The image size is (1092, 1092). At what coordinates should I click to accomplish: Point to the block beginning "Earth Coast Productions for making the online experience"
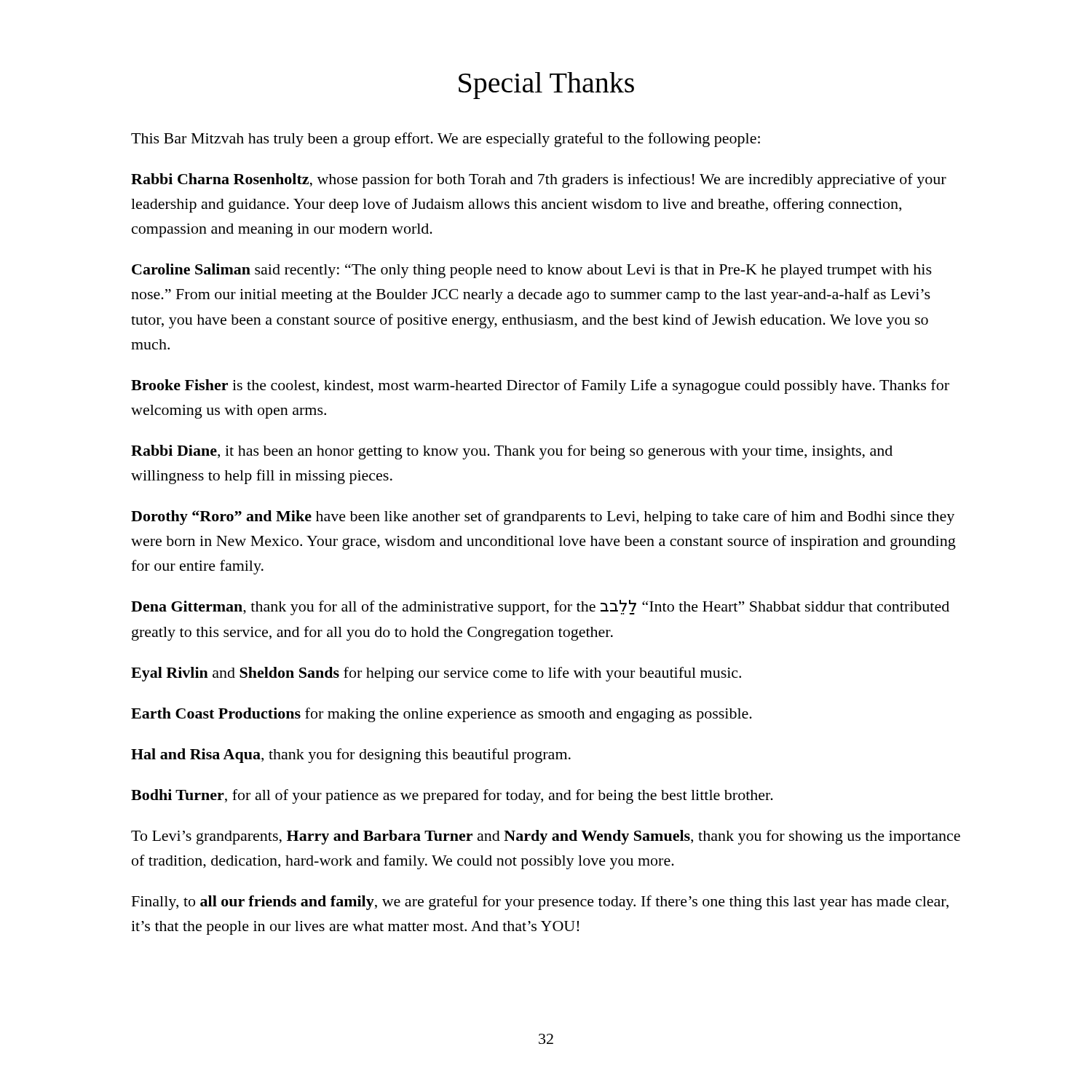pyautogui.click(x=442, y=713)
